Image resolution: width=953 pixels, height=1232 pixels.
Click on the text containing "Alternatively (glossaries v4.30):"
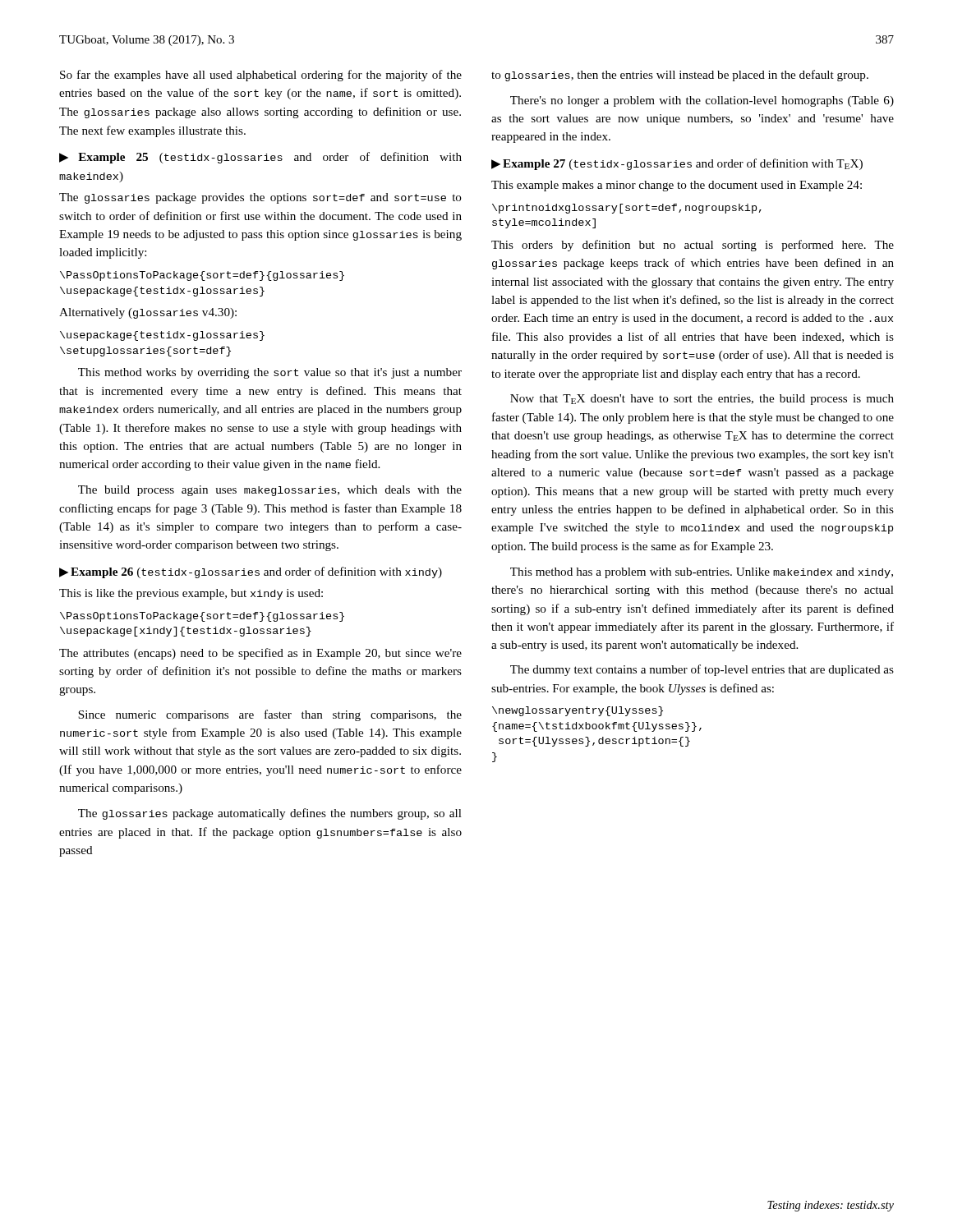click(148, 313)
